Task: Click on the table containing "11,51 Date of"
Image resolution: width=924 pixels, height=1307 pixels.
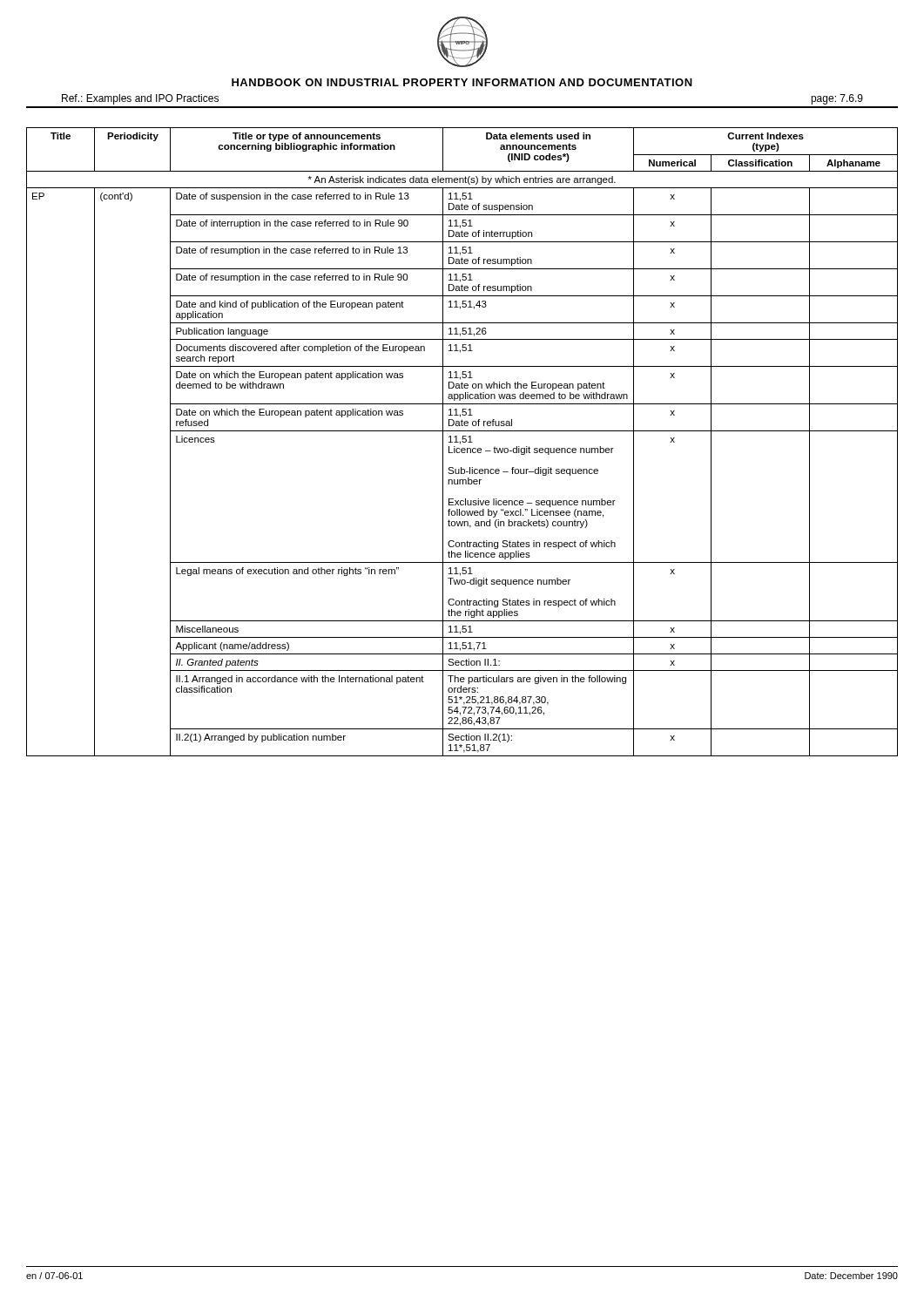Action: point(462,442)
